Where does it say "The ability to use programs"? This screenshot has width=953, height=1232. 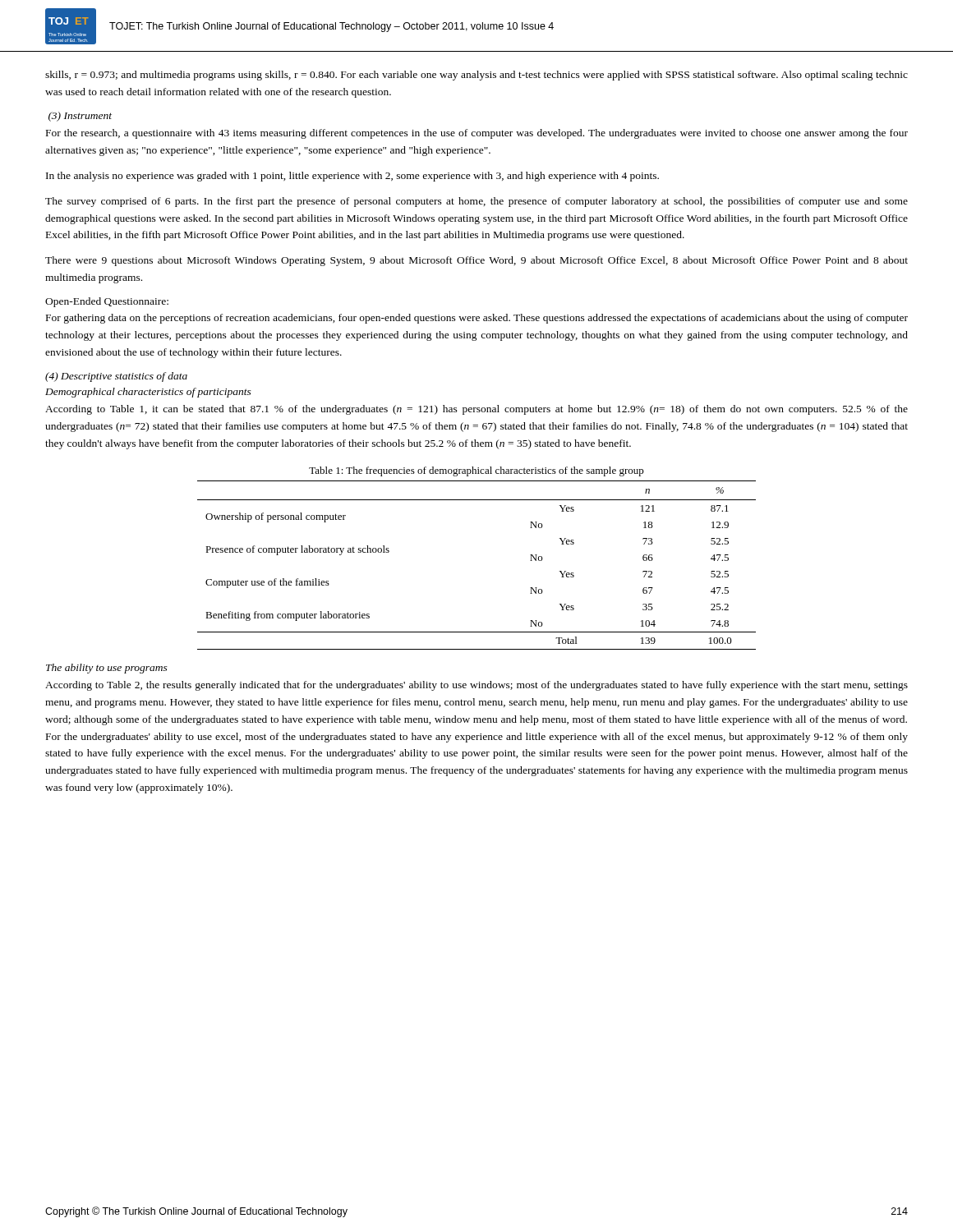tap(106, 667)
